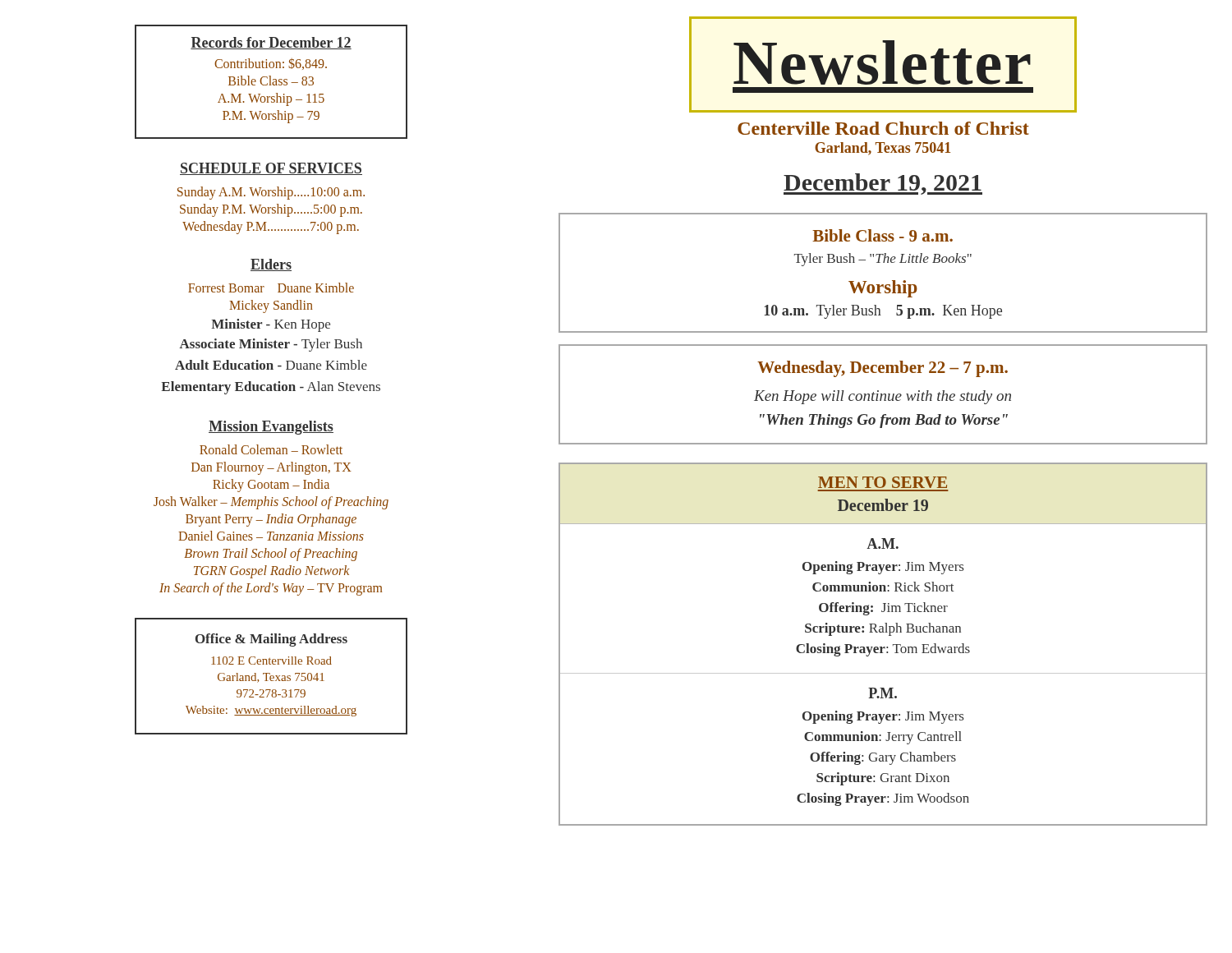Locate the section header with the text "SCHEDULE OF SERVICES"
Image resolution: width=1232 pixels, height=953 pixels.
coord(271,168)
